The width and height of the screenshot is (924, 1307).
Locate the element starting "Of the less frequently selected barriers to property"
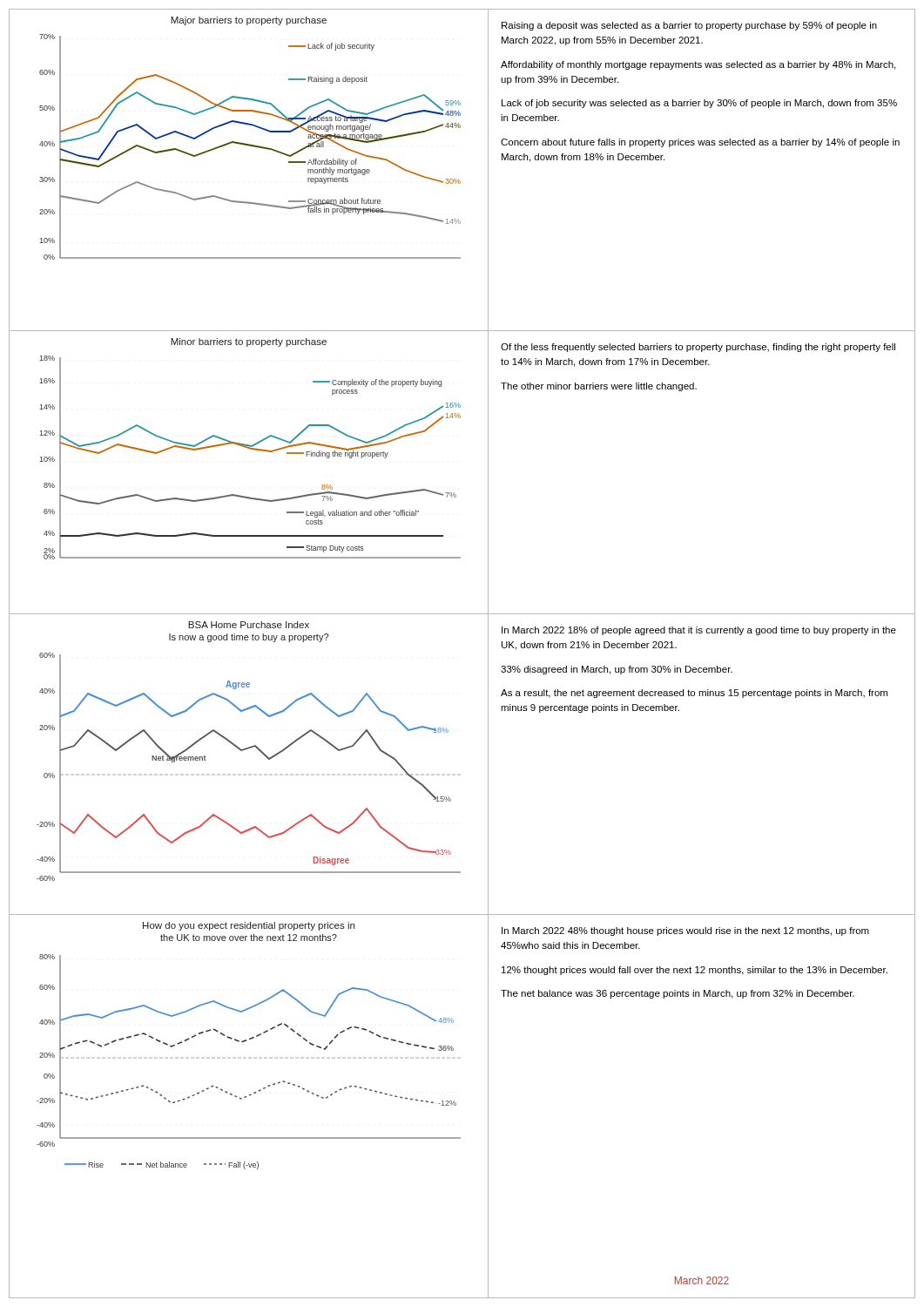pyautogui.click(x=701, y=367)
